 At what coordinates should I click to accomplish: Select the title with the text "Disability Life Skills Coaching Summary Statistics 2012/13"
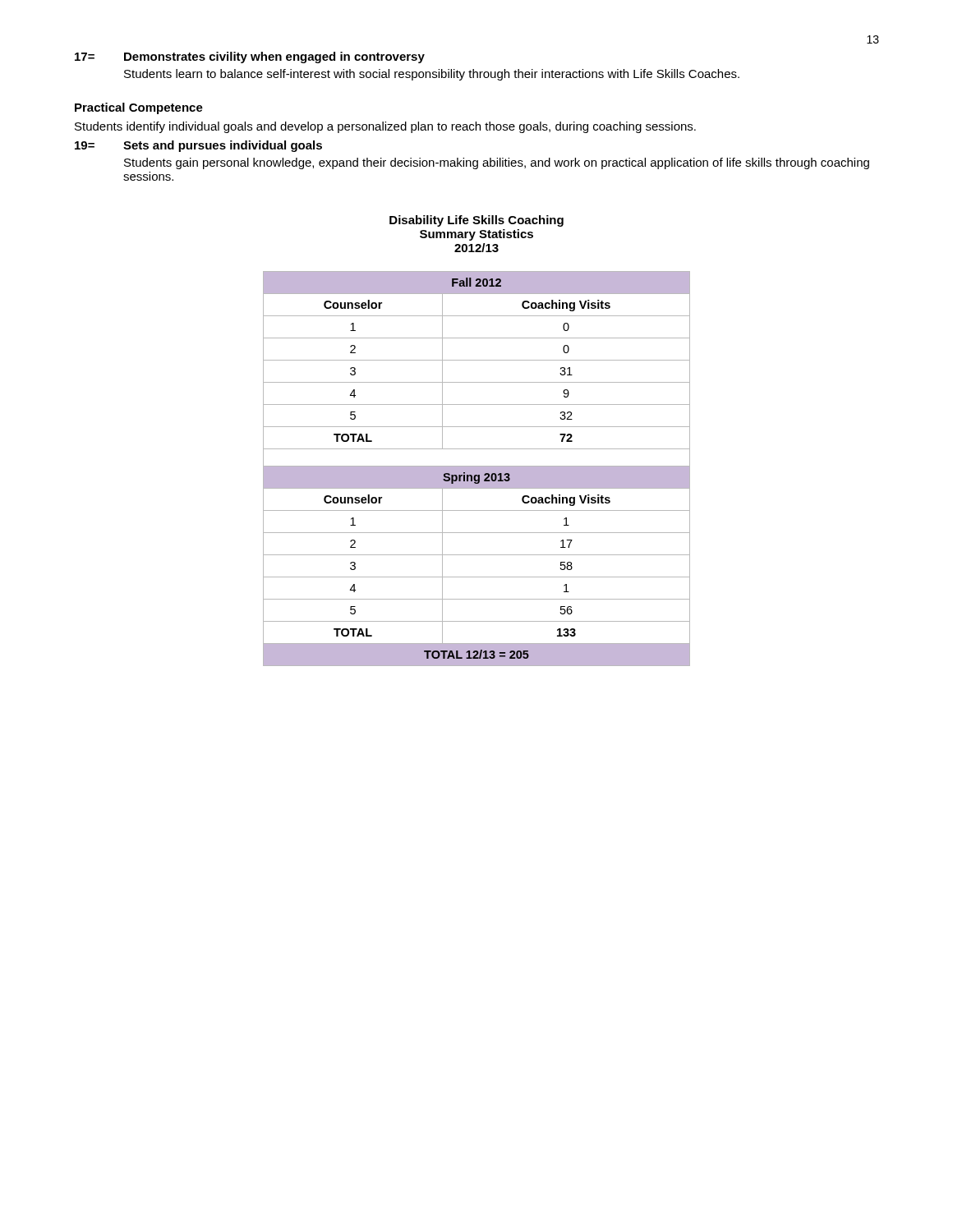476,234
